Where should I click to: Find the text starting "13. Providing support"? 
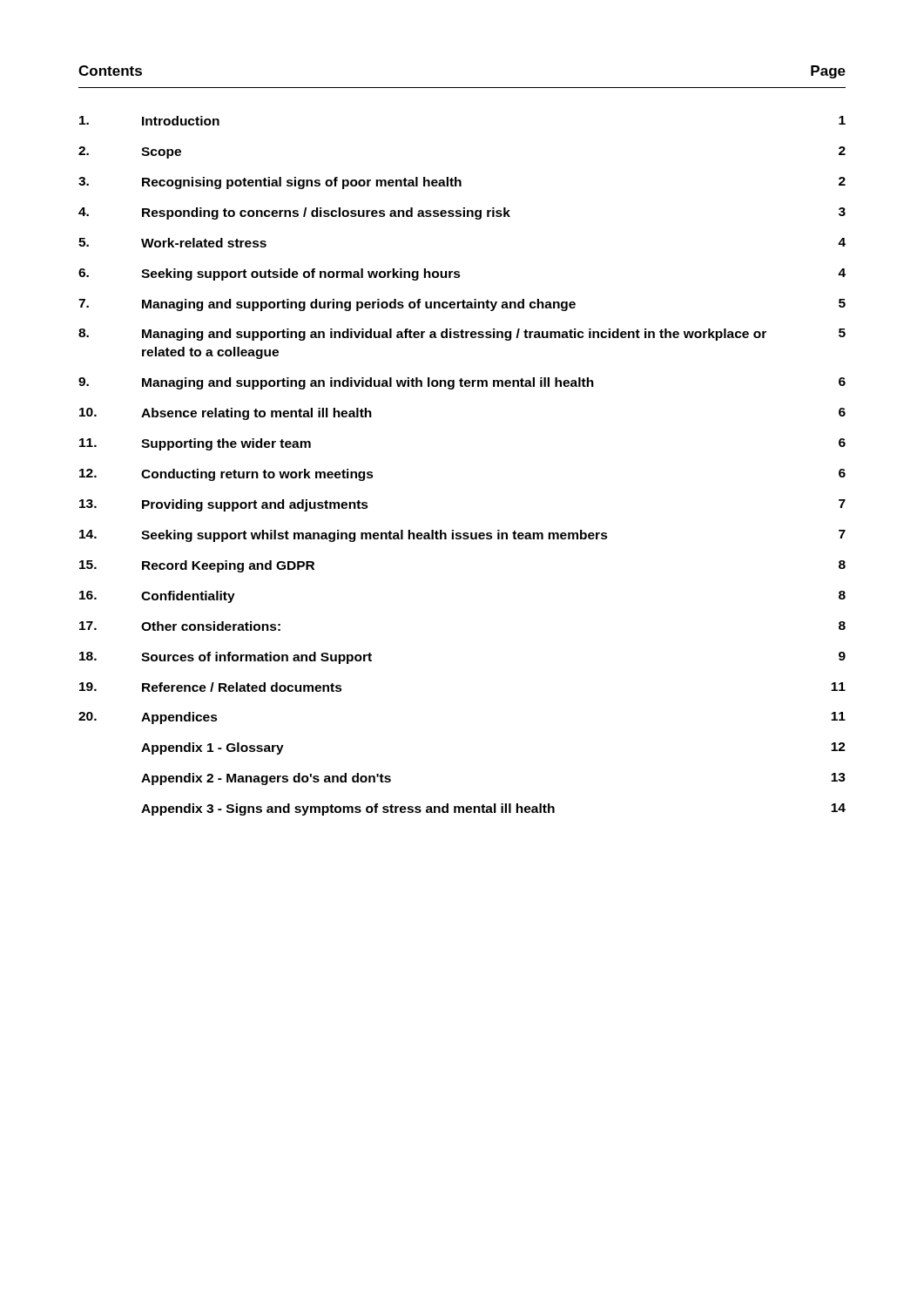click(254, 505)
